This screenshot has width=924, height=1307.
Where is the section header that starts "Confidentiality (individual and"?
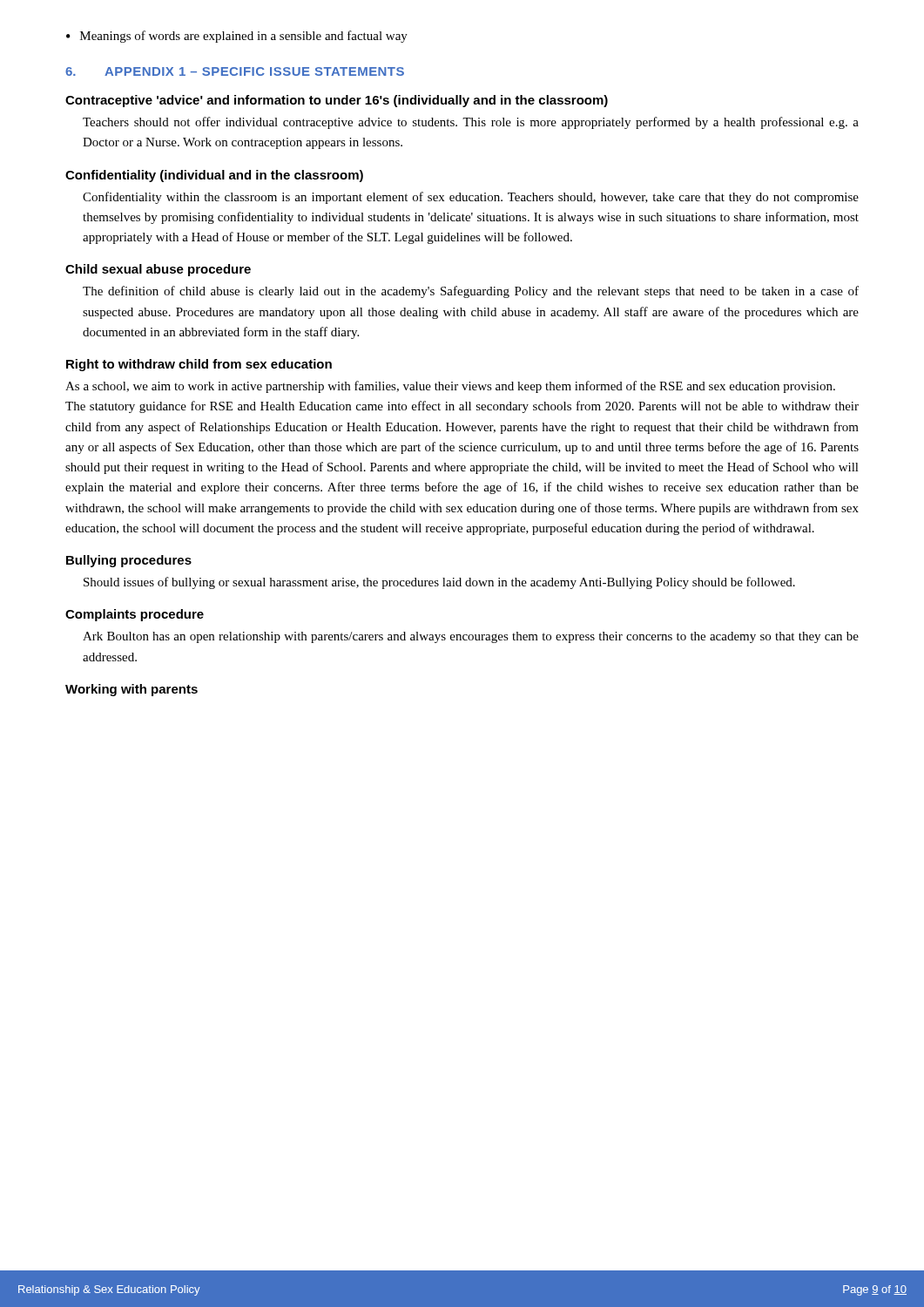point(214,174)
